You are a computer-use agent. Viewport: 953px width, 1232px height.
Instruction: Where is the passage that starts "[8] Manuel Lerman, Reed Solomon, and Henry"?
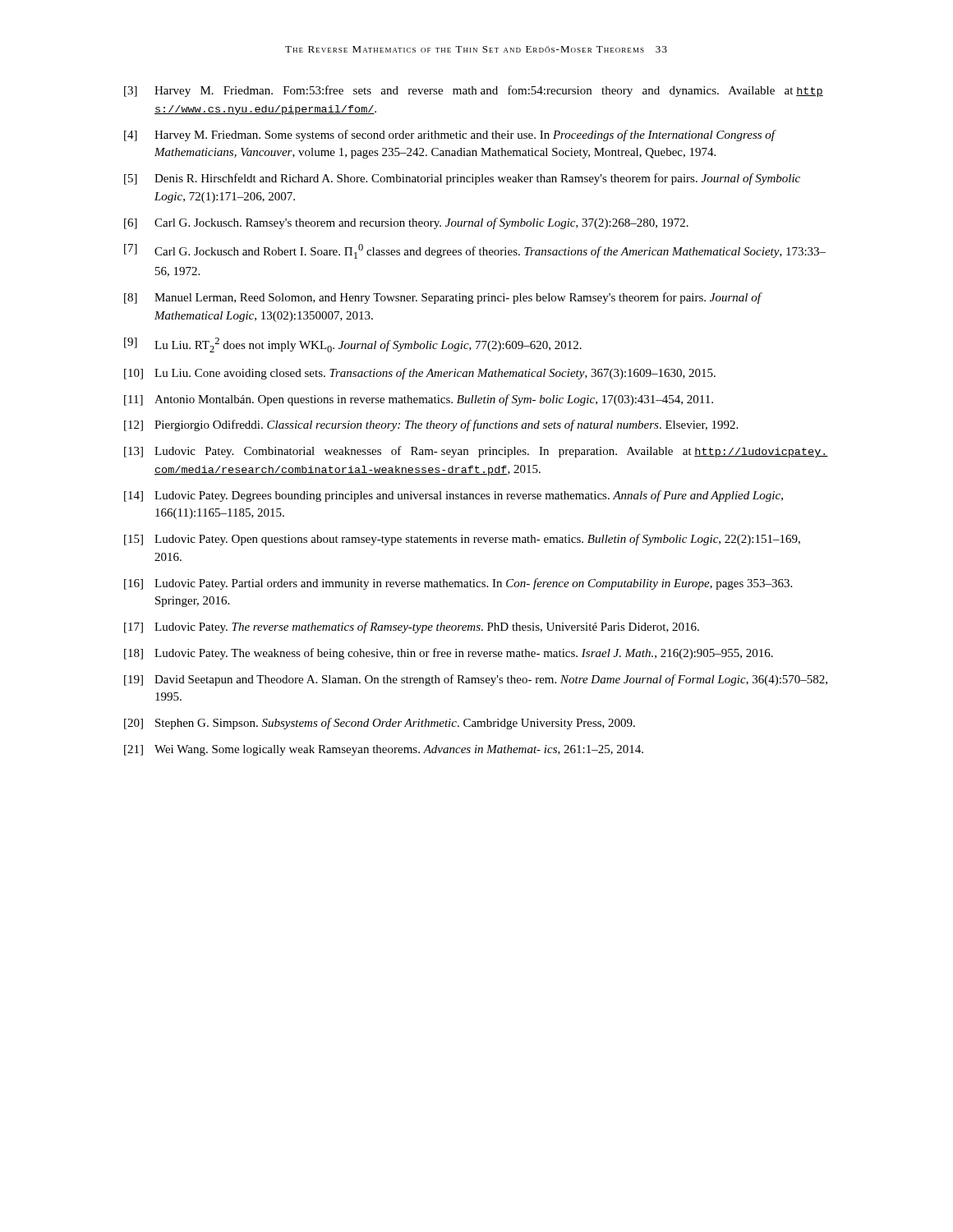point(476,307)
